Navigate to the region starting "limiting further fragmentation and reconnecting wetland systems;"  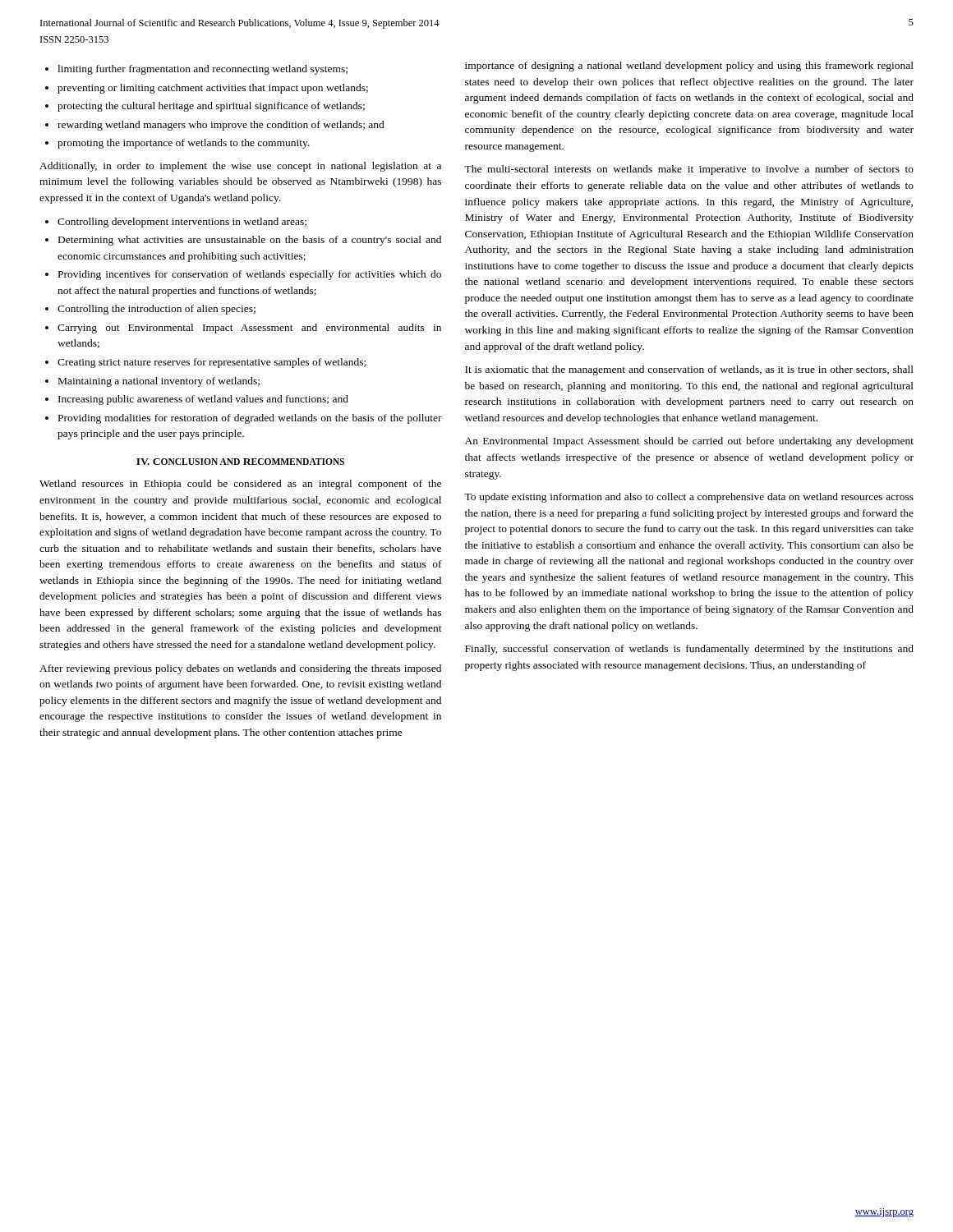coord(249,69)
